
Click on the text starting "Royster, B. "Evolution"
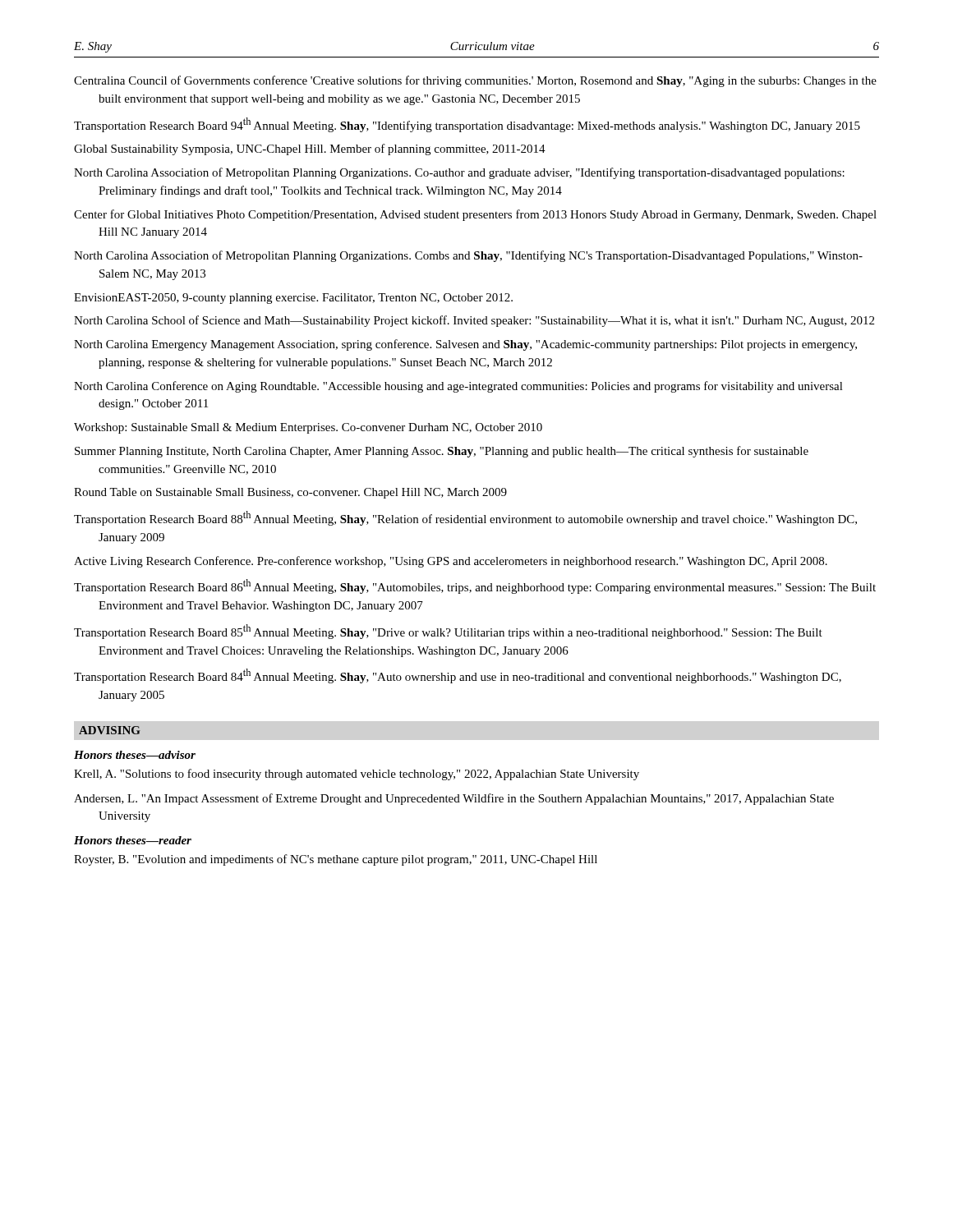pyautogui.click(x=336, y=859)
